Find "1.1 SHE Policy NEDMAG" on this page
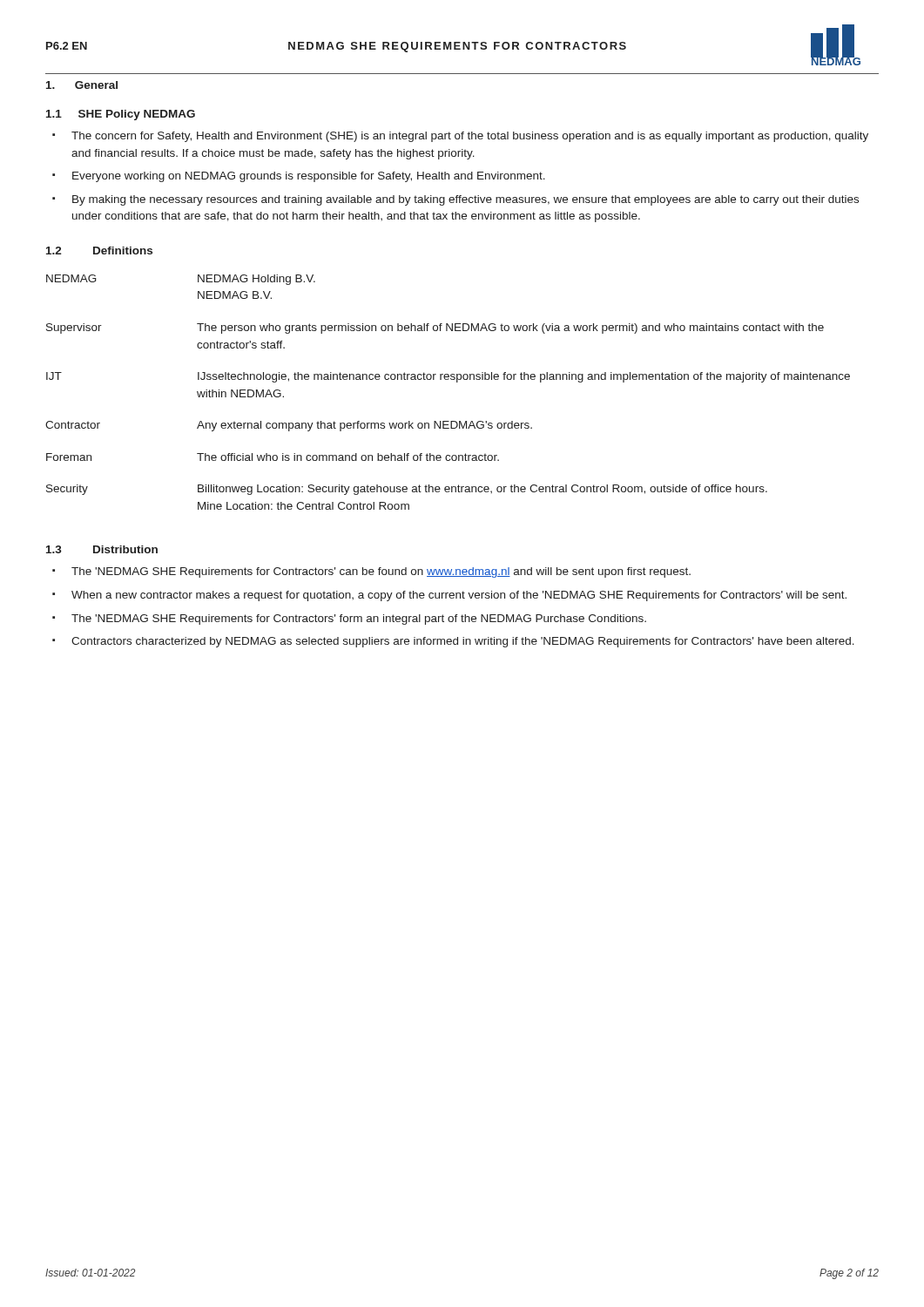Viewport: 924px width, 1307px height. click(x=120, y=114)
